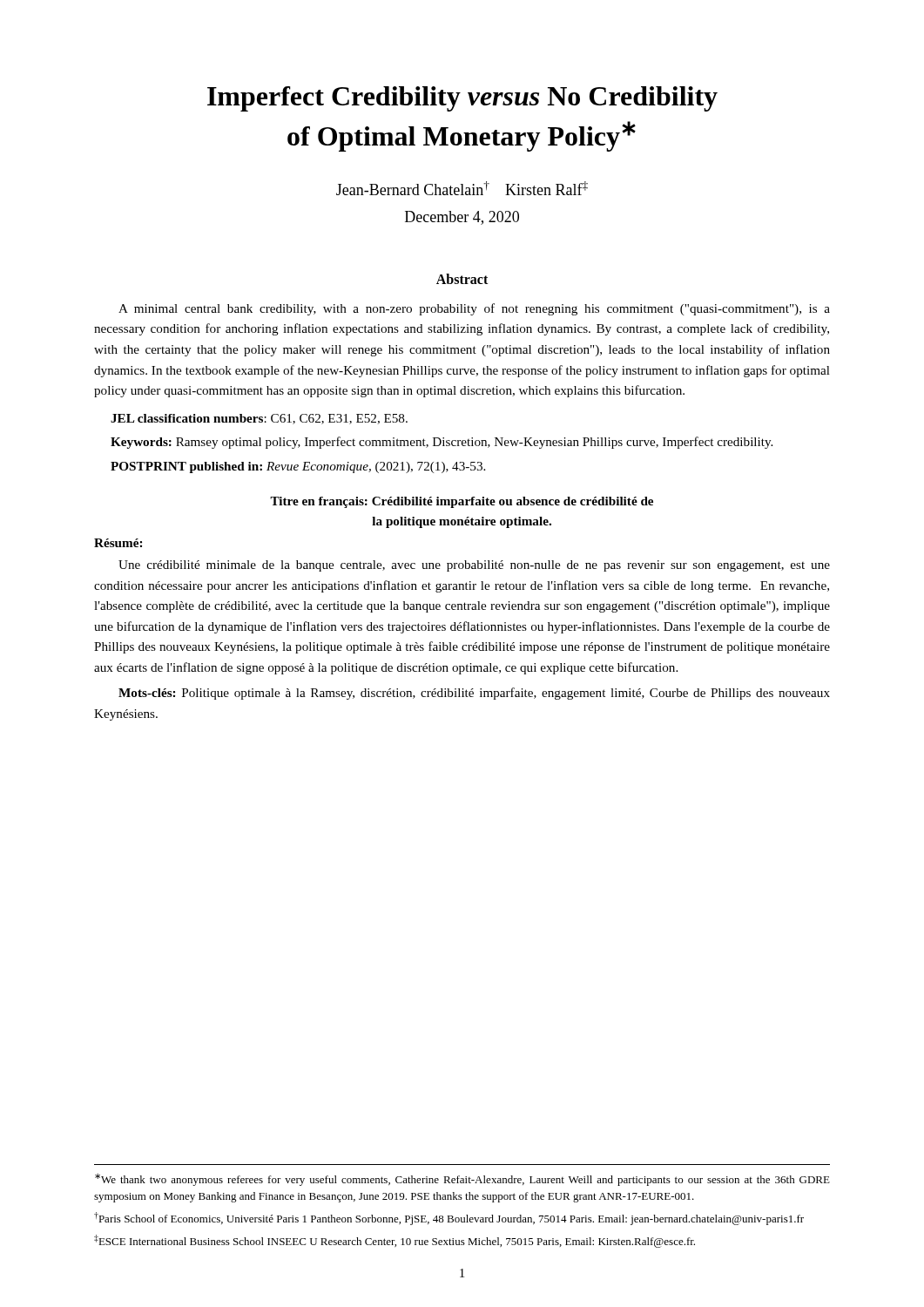Select the text block containing "Titre en français: Crédibilité imparfaite ou absence"
Image resolution: width=924 pixels, height=1307 pixels.
tap(462, 511)
